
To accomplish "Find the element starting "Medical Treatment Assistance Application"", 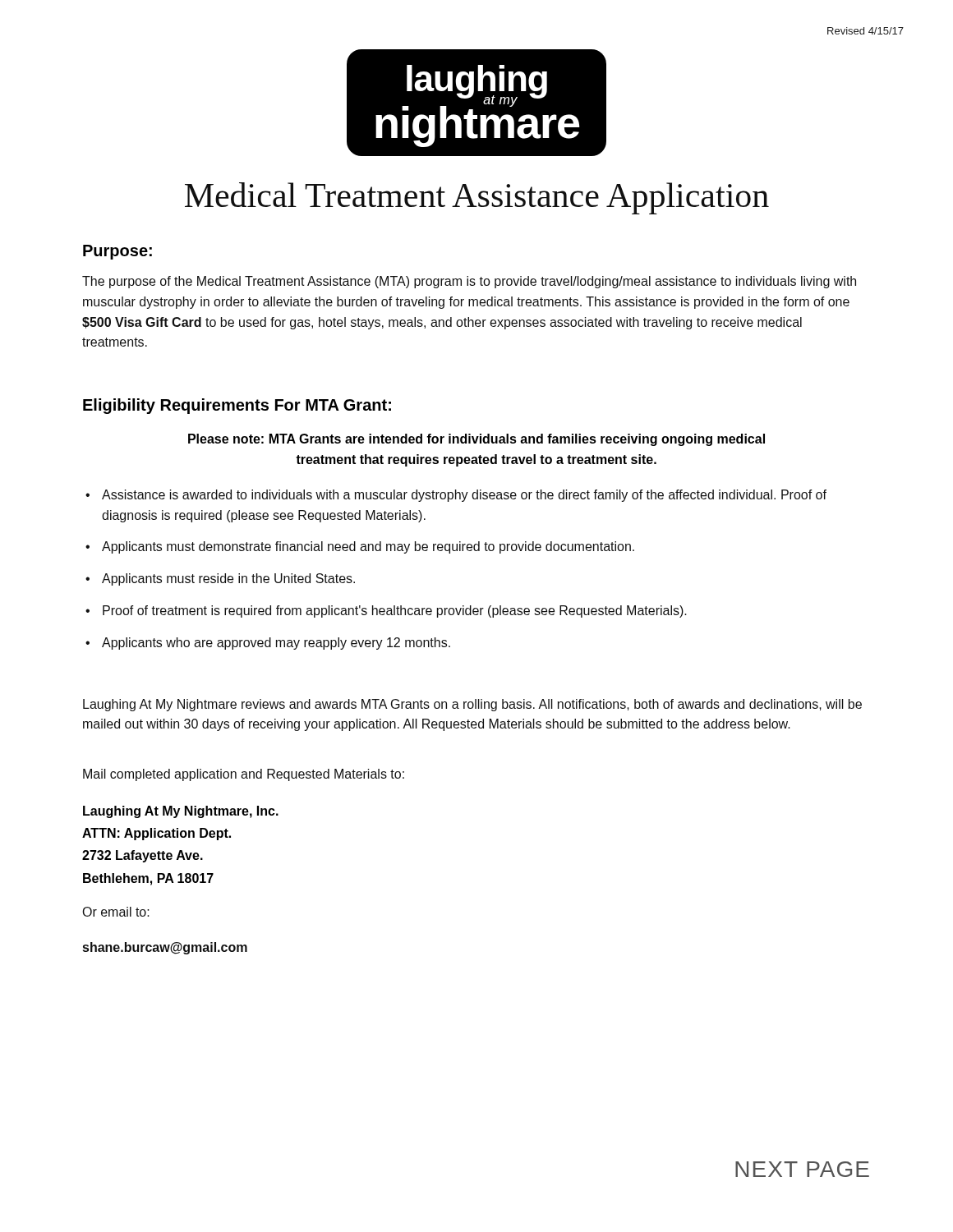I will pos(476,195).
